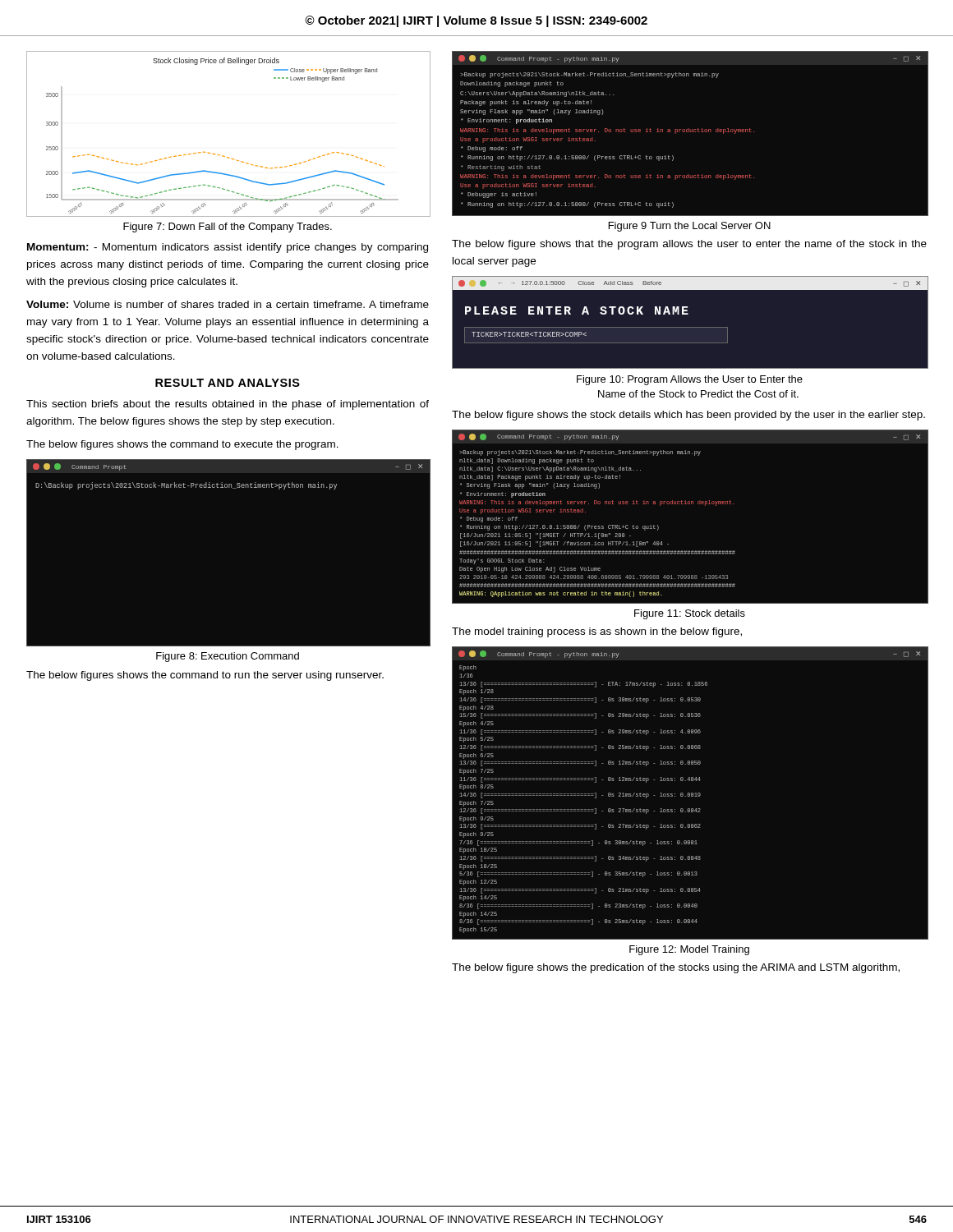Viewport: 953px width, 1232px height.
Task: Select the line chart
Action: click(x=228, y=134)
